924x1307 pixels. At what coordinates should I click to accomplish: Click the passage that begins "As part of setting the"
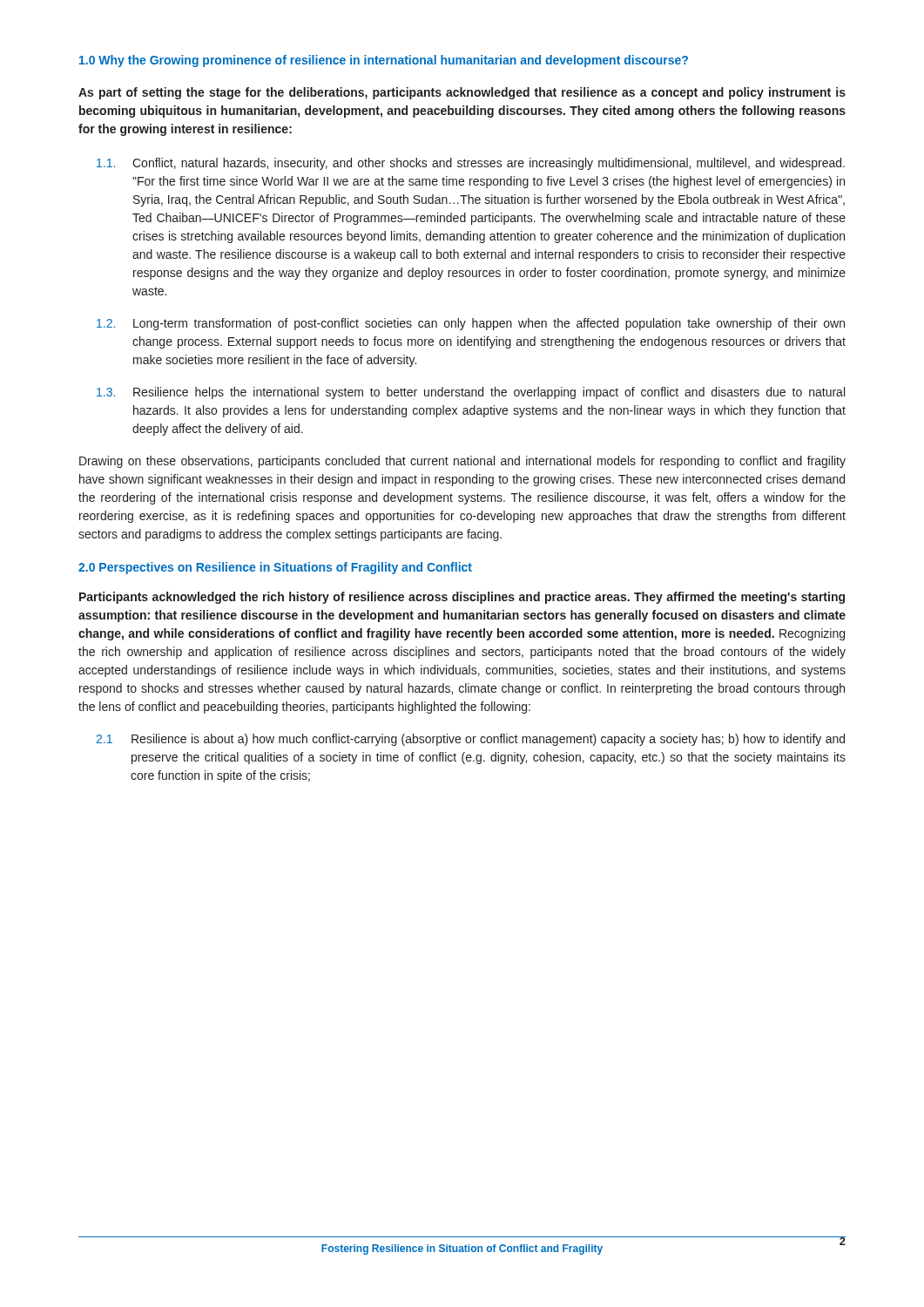point(462,110)
